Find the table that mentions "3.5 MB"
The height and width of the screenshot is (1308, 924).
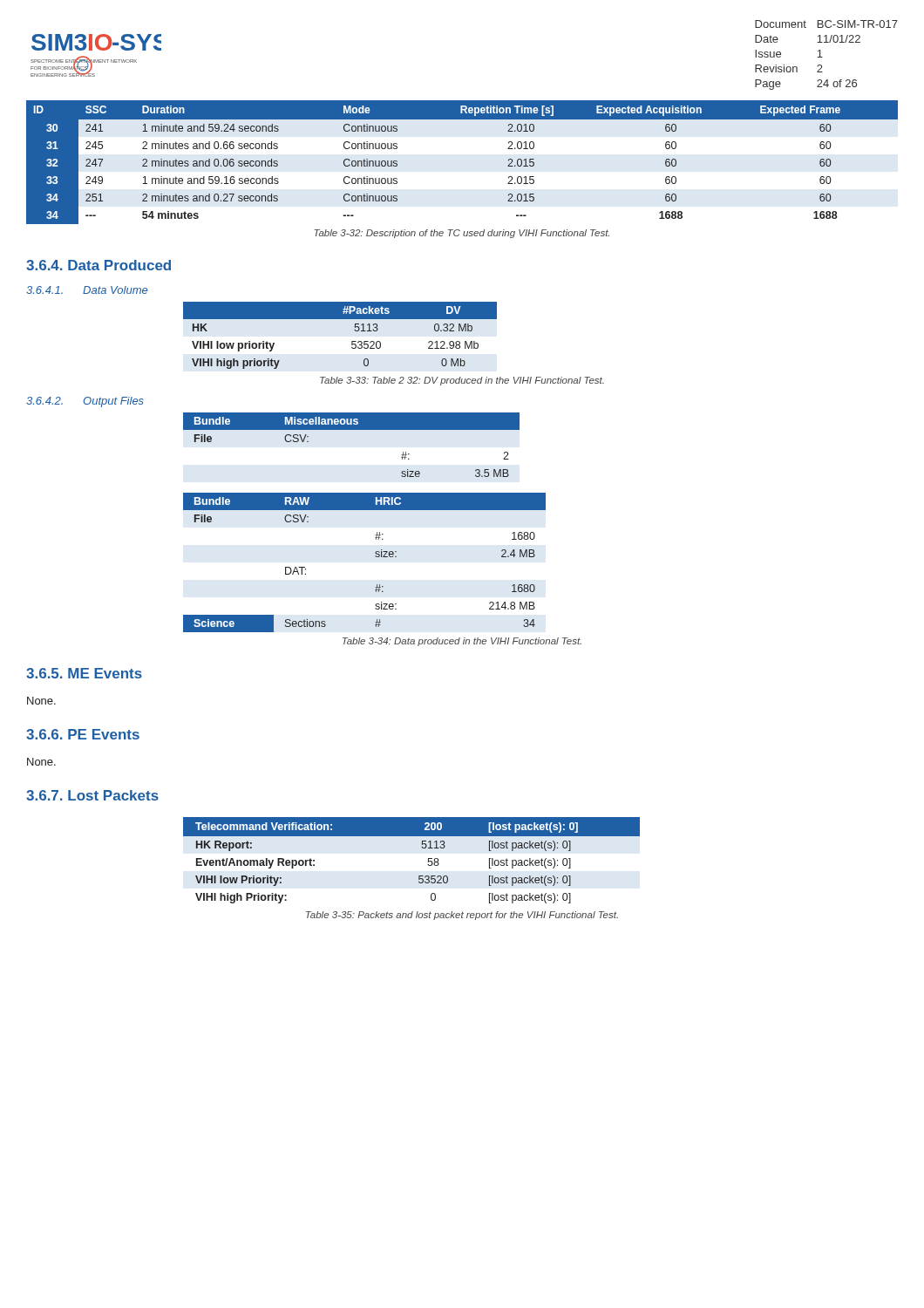pyautogui.click(x=540, y=447)
